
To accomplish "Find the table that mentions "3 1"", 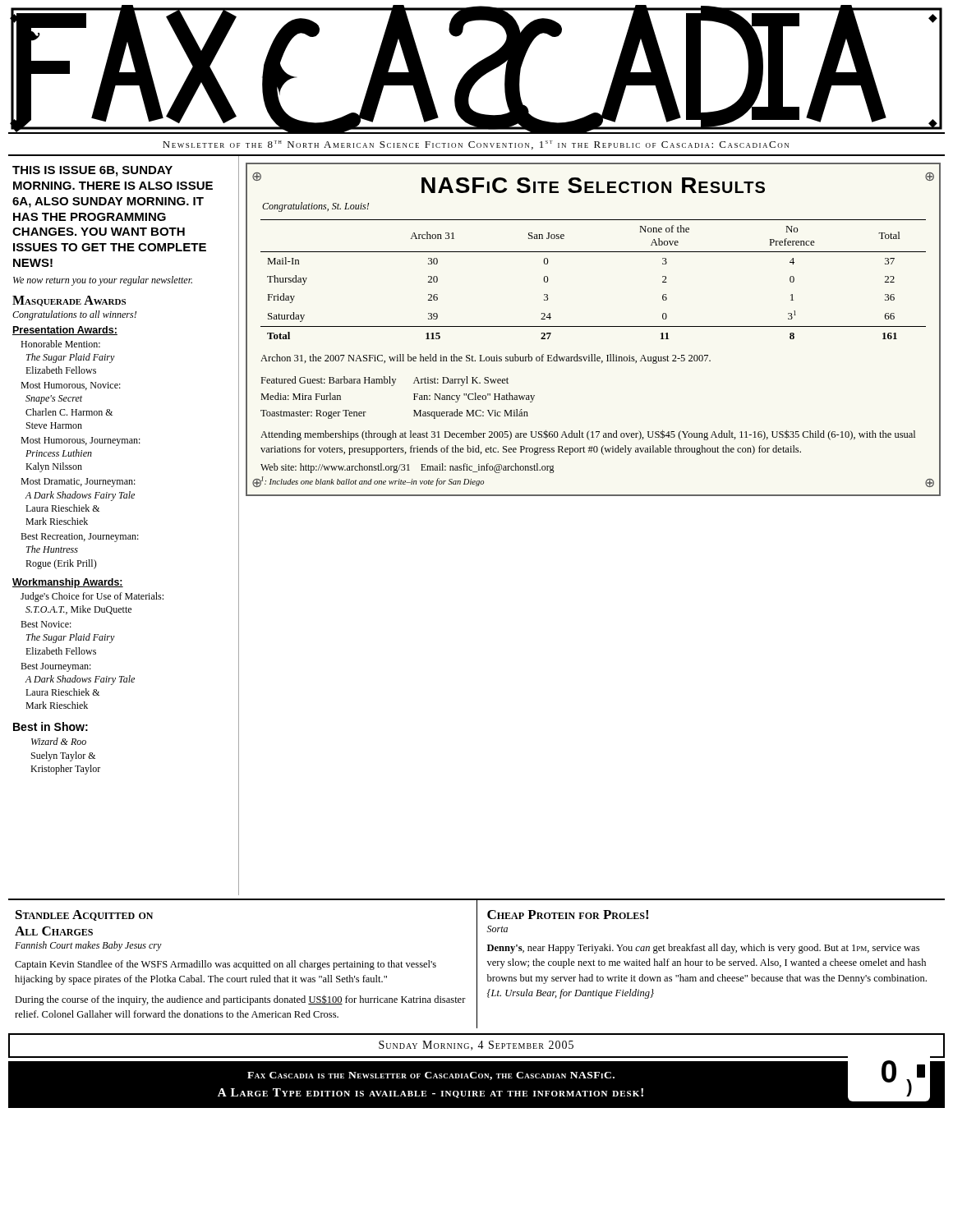I will coord(593,329).
